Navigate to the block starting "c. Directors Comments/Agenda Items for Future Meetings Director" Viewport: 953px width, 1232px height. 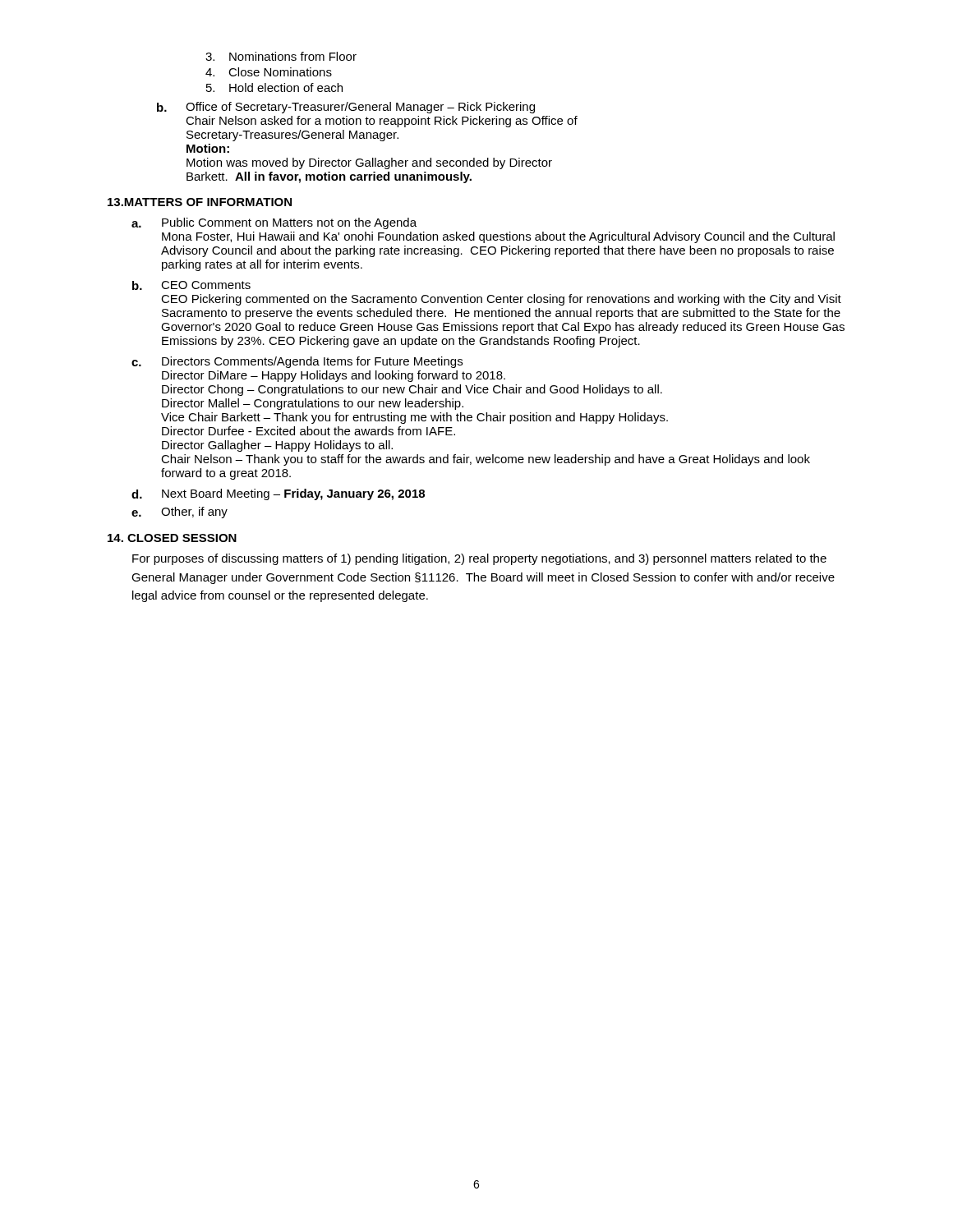point(489,417)
